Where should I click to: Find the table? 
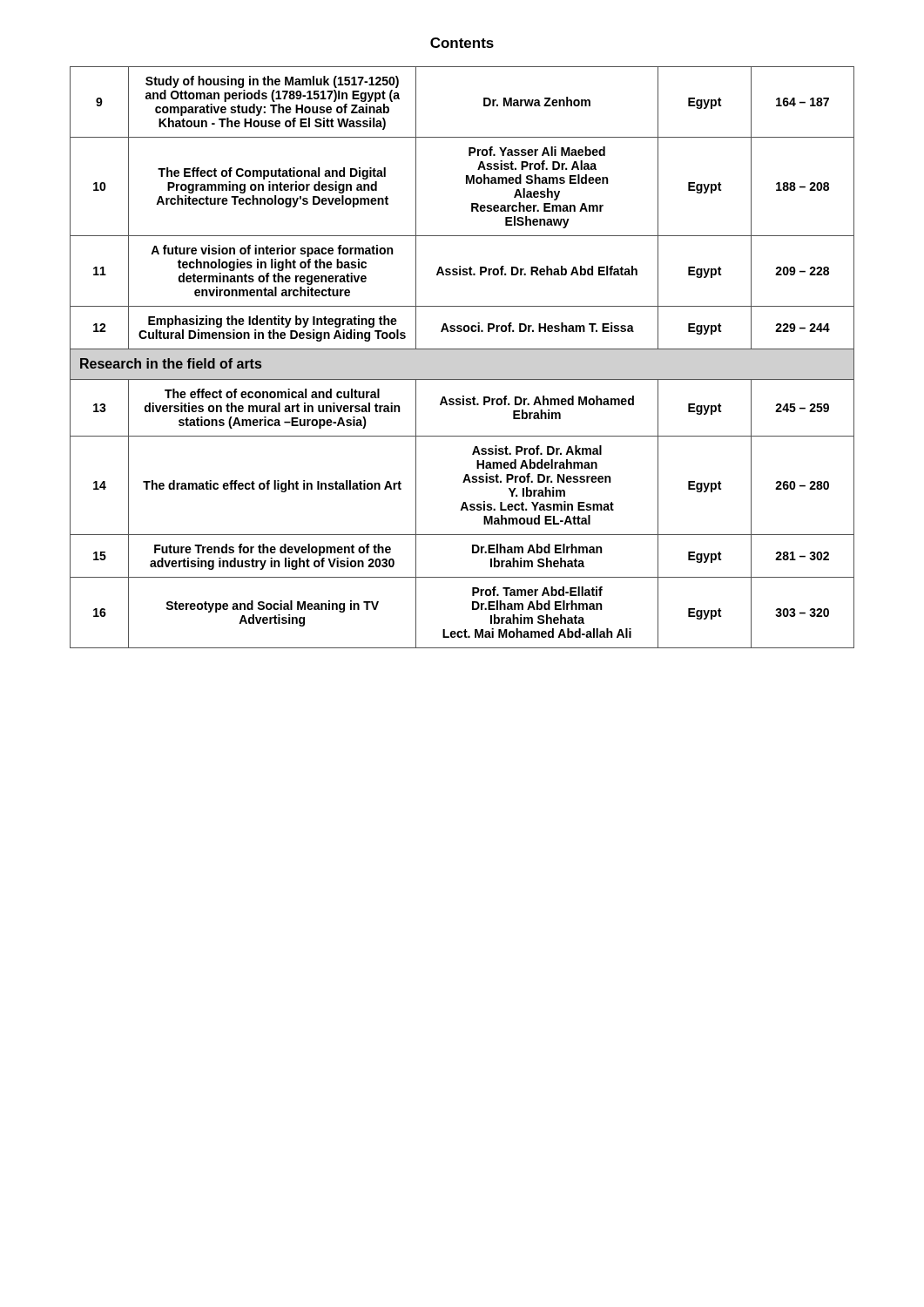coord(462,357)
